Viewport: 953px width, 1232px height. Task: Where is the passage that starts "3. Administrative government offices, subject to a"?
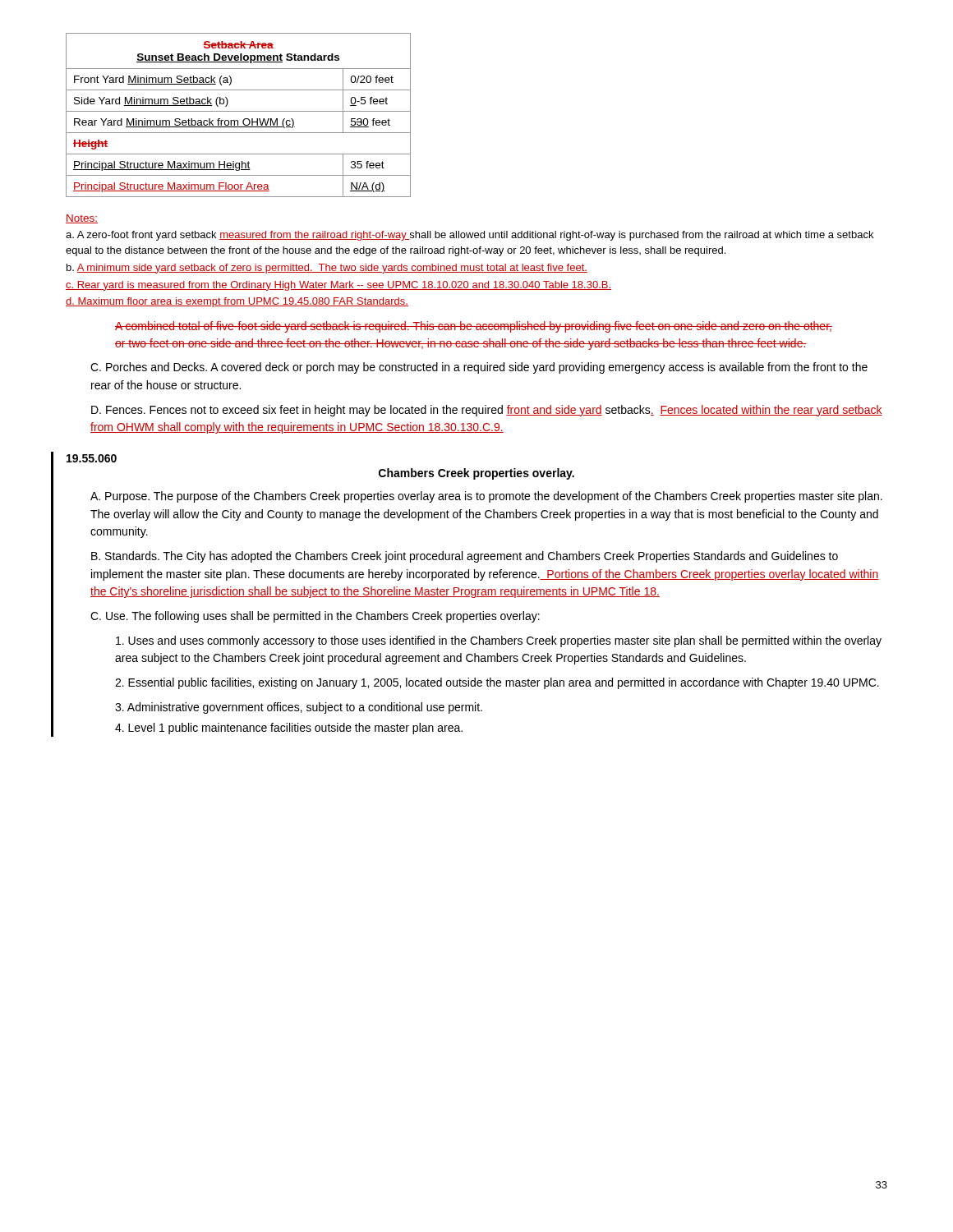point(299,707)
